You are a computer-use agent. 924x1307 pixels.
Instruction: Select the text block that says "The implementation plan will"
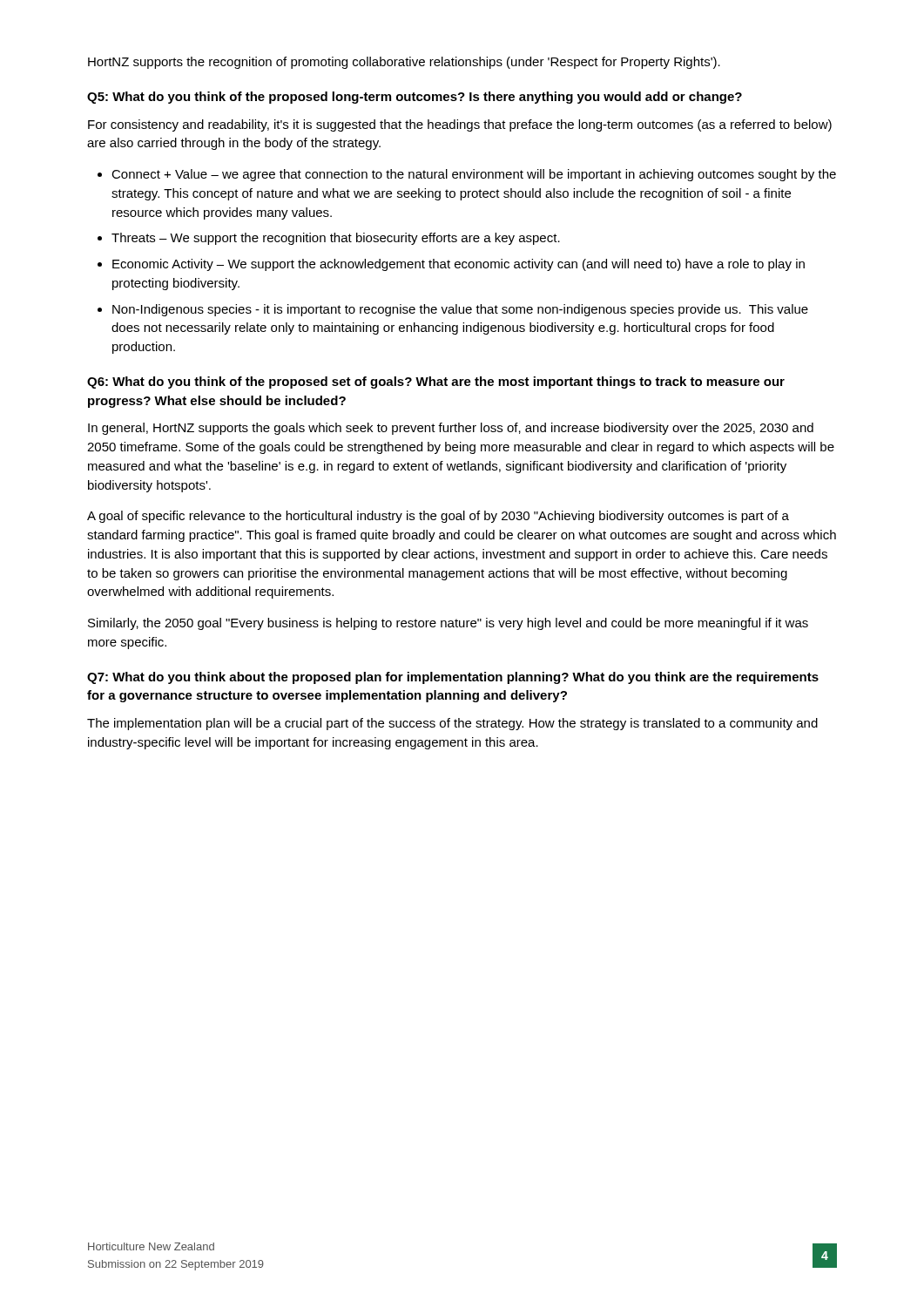(453, 732)
